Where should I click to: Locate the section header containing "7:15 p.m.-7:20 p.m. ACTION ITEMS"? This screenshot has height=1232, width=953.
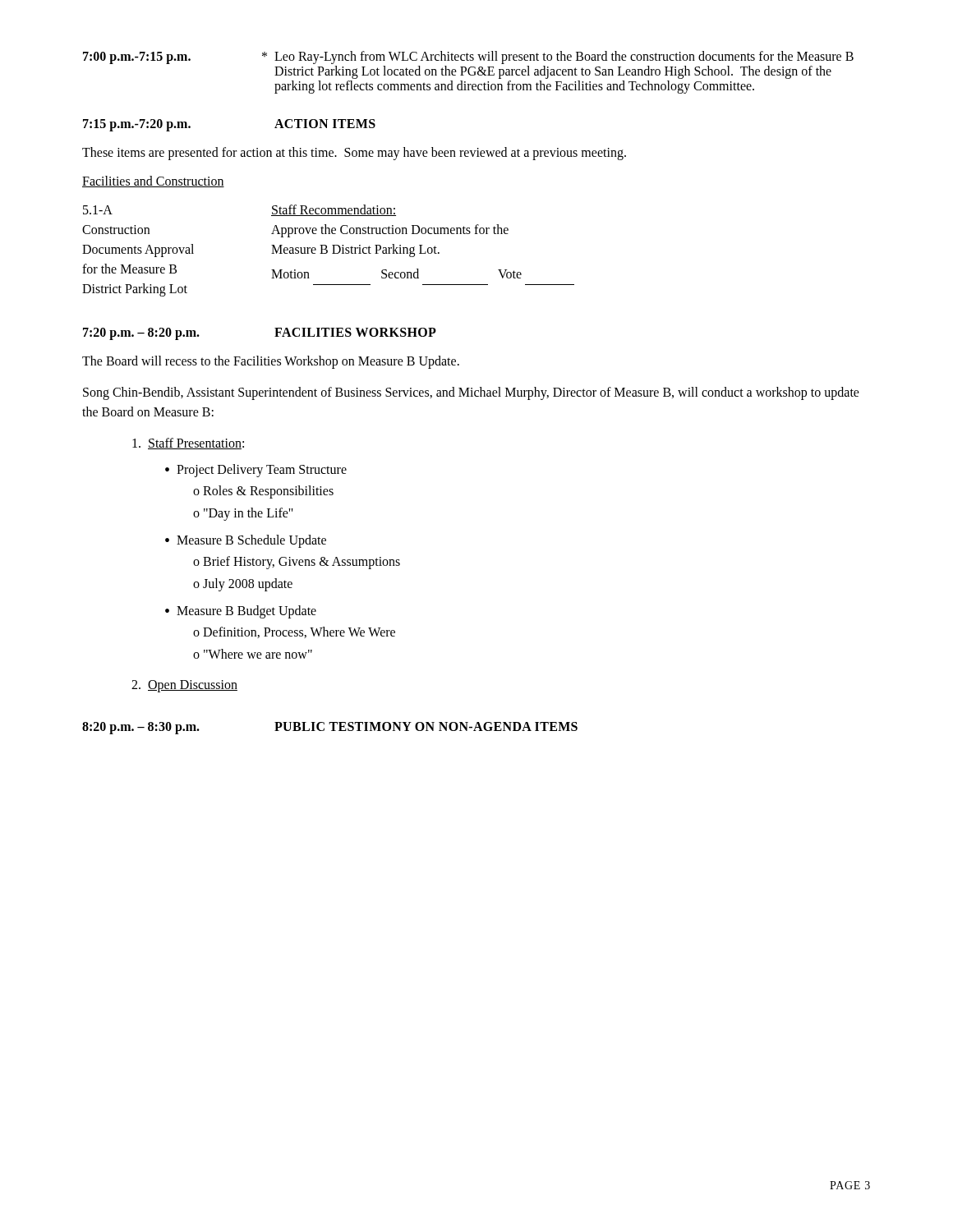pyautogui.click(x=143, y=125)
